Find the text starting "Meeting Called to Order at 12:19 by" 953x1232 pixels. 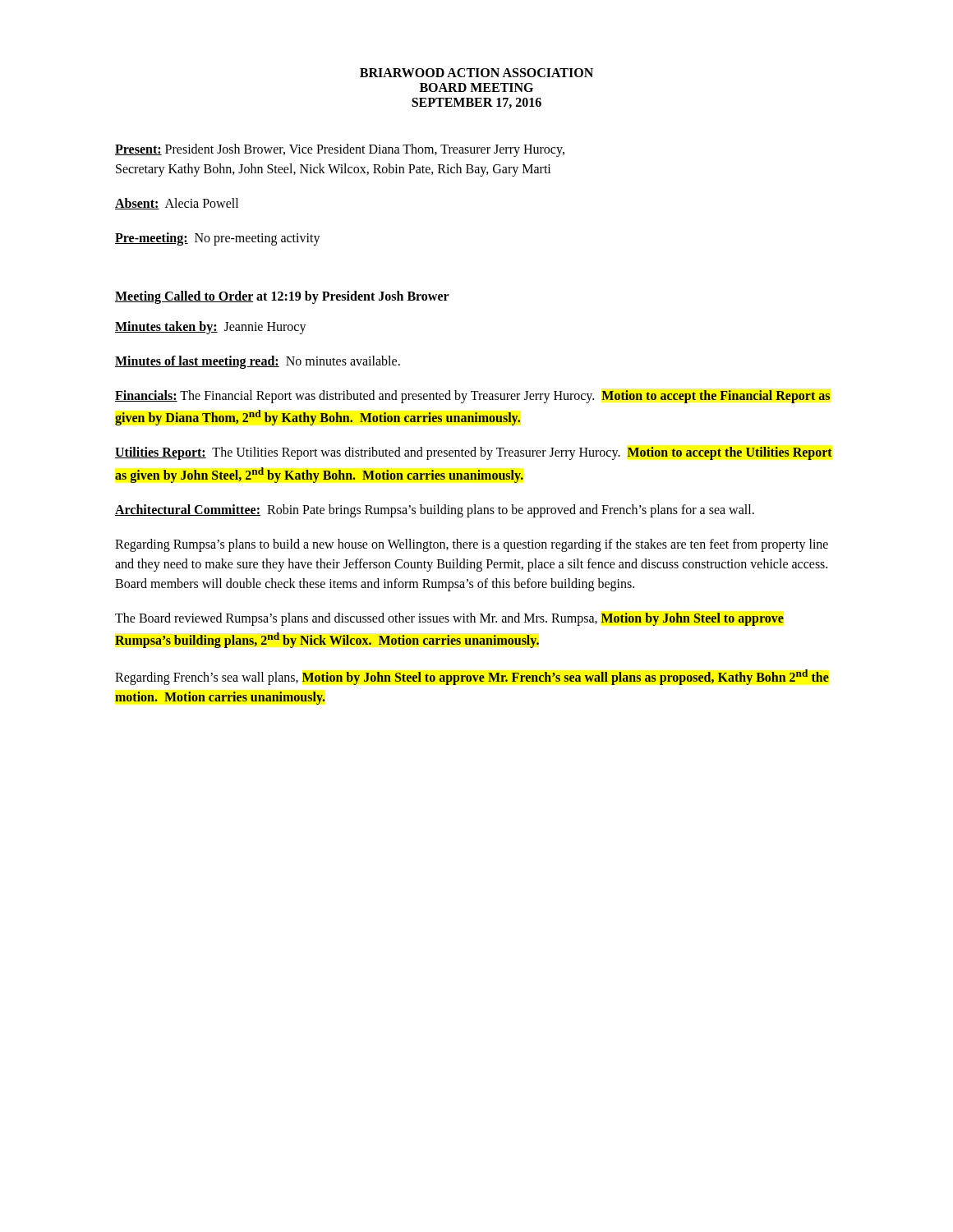282,297
